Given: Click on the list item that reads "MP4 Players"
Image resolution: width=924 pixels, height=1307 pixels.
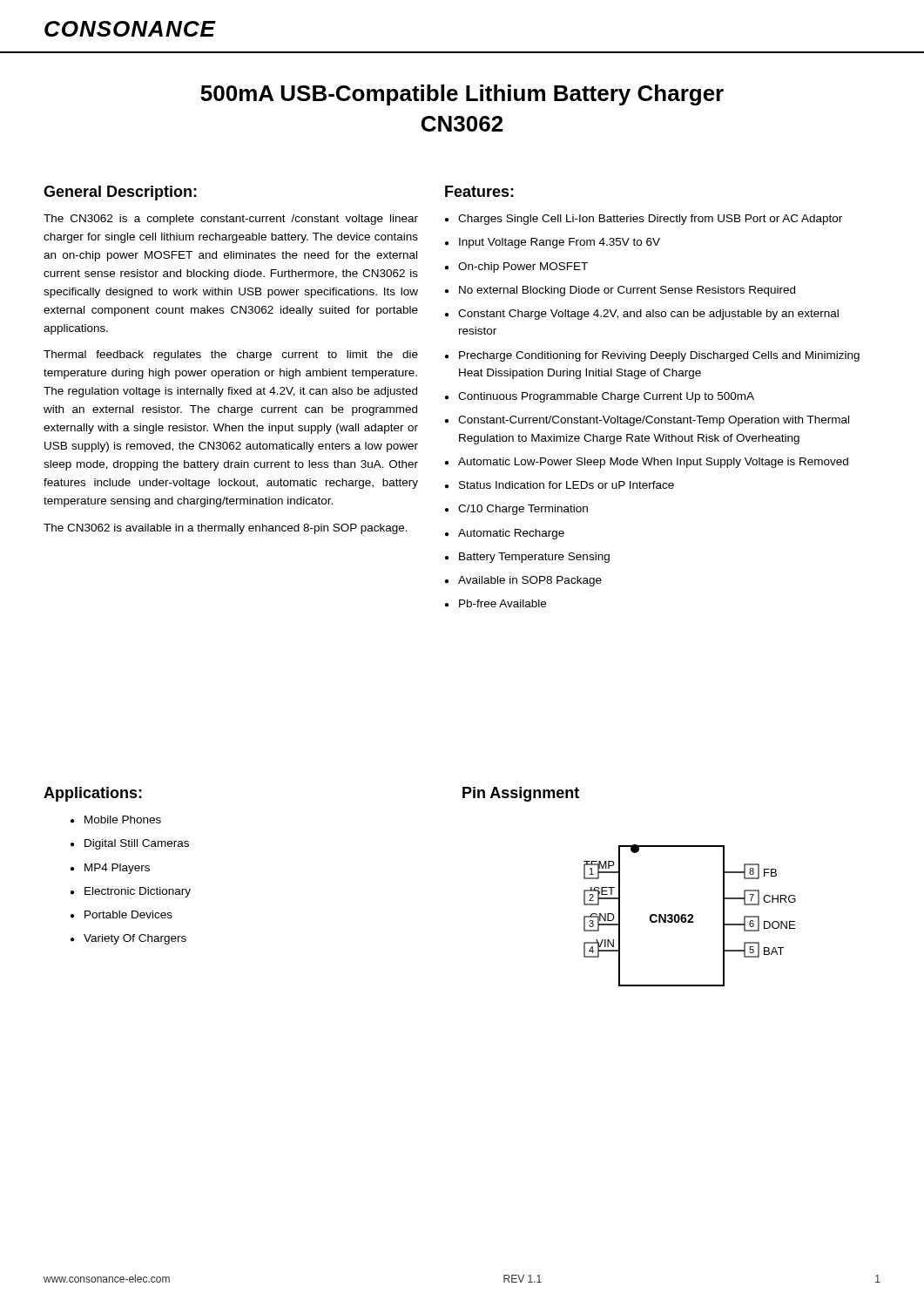Looking at the screenshot, I should (117, 867).
